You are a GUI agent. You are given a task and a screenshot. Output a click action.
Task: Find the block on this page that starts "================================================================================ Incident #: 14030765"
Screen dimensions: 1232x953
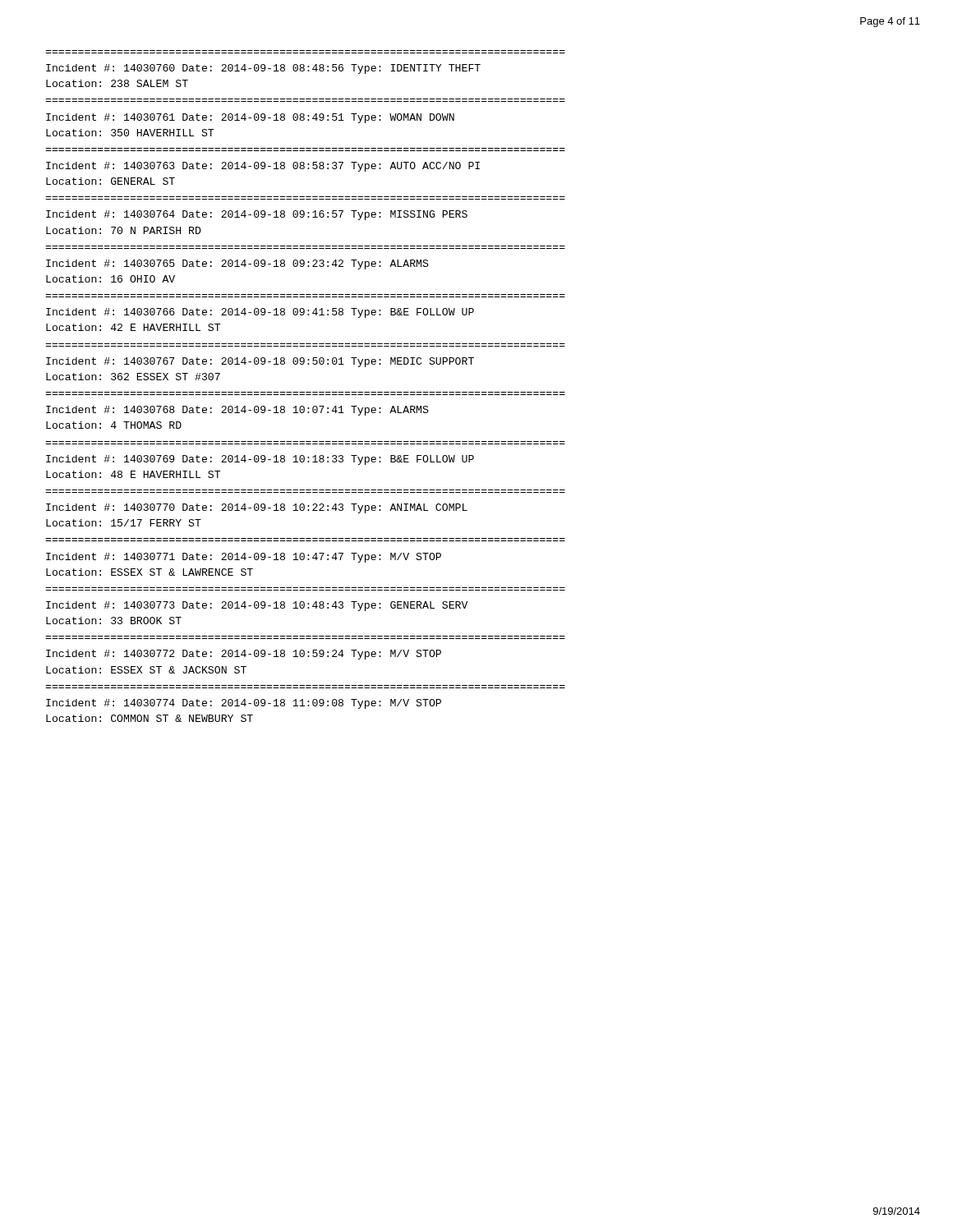click(237, 264)
